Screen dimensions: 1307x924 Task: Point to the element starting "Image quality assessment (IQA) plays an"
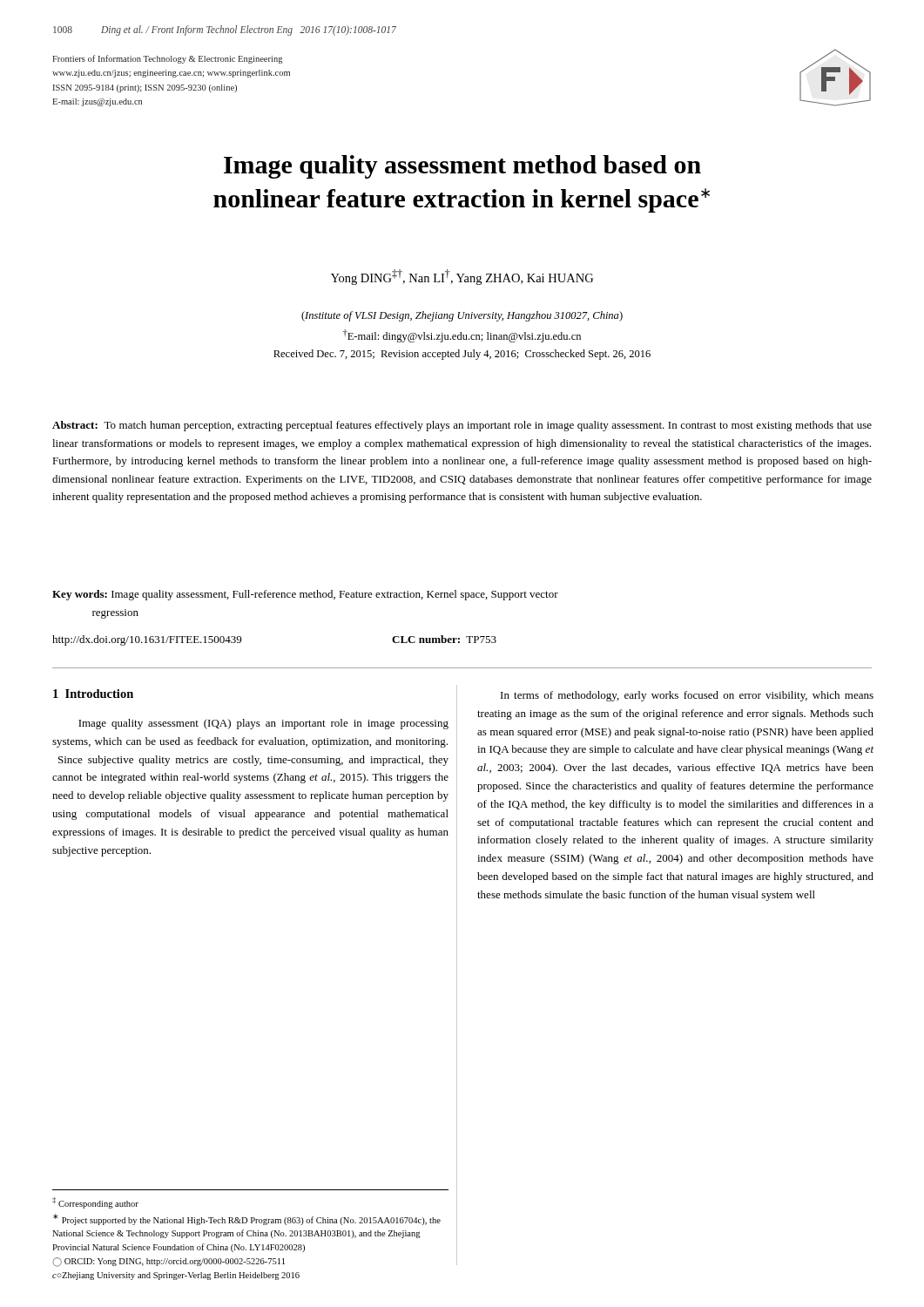[x=250, y=786]
